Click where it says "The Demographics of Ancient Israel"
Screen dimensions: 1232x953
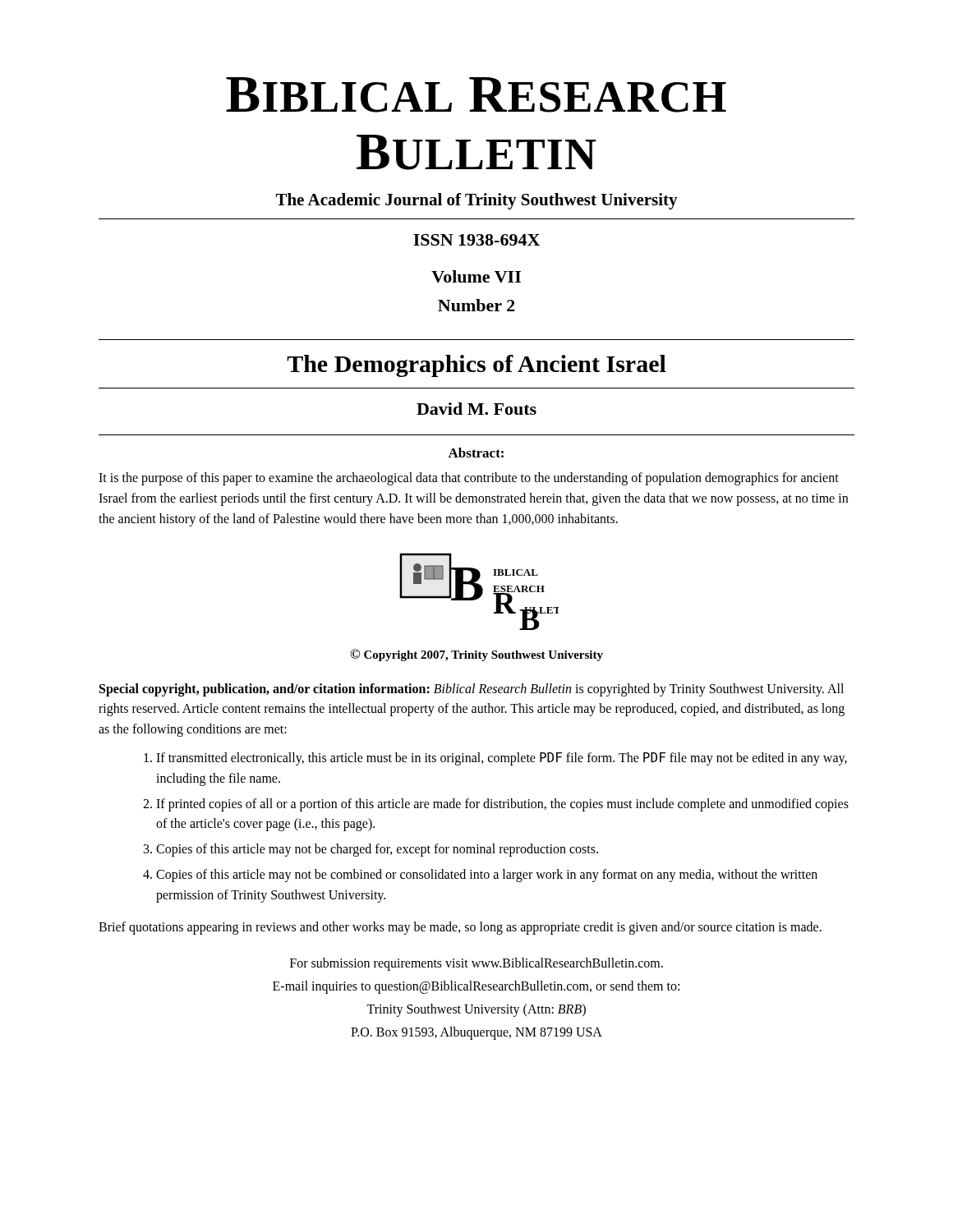[476, 364]
